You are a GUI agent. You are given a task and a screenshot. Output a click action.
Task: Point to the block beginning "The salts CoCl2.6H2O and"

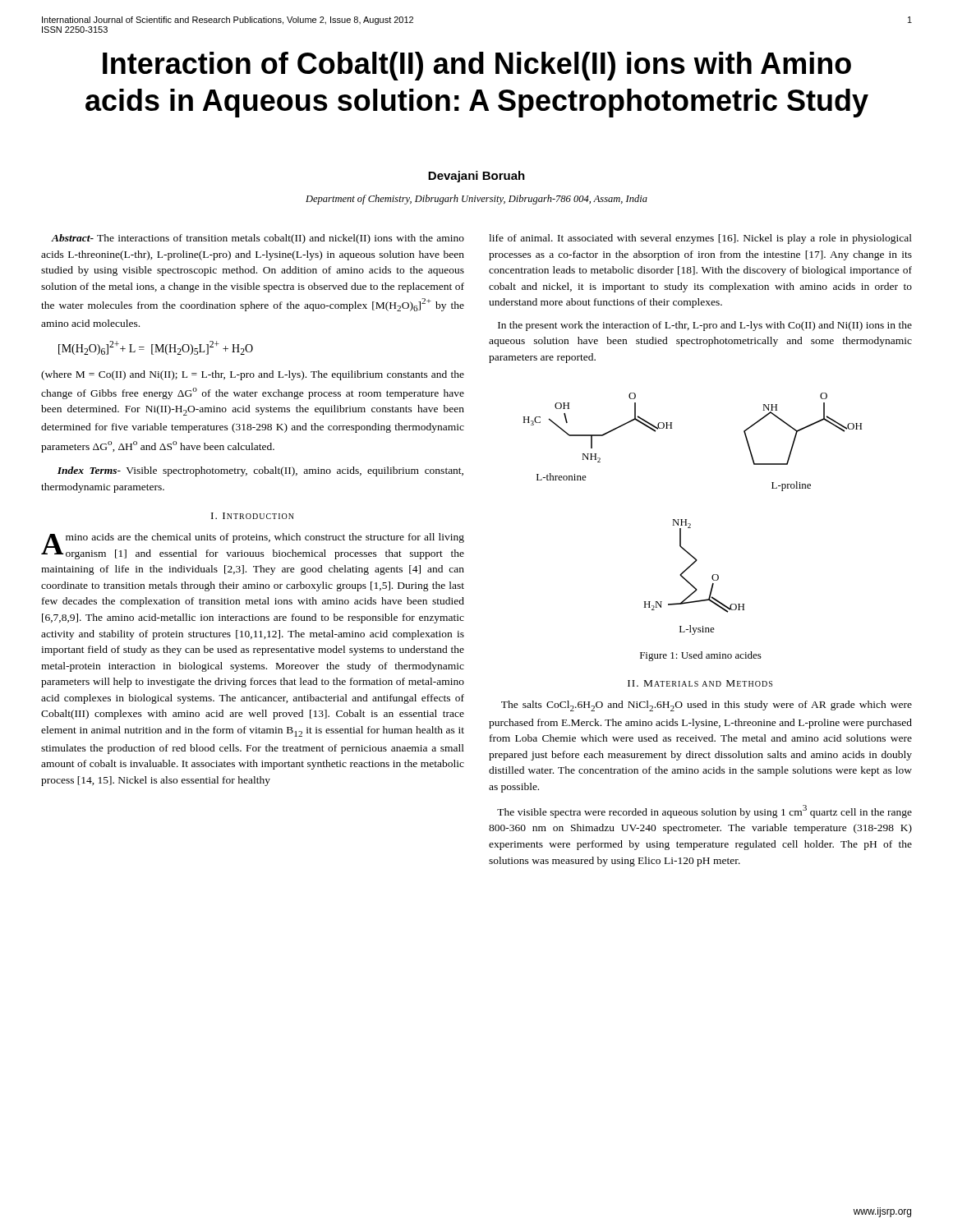700,745
